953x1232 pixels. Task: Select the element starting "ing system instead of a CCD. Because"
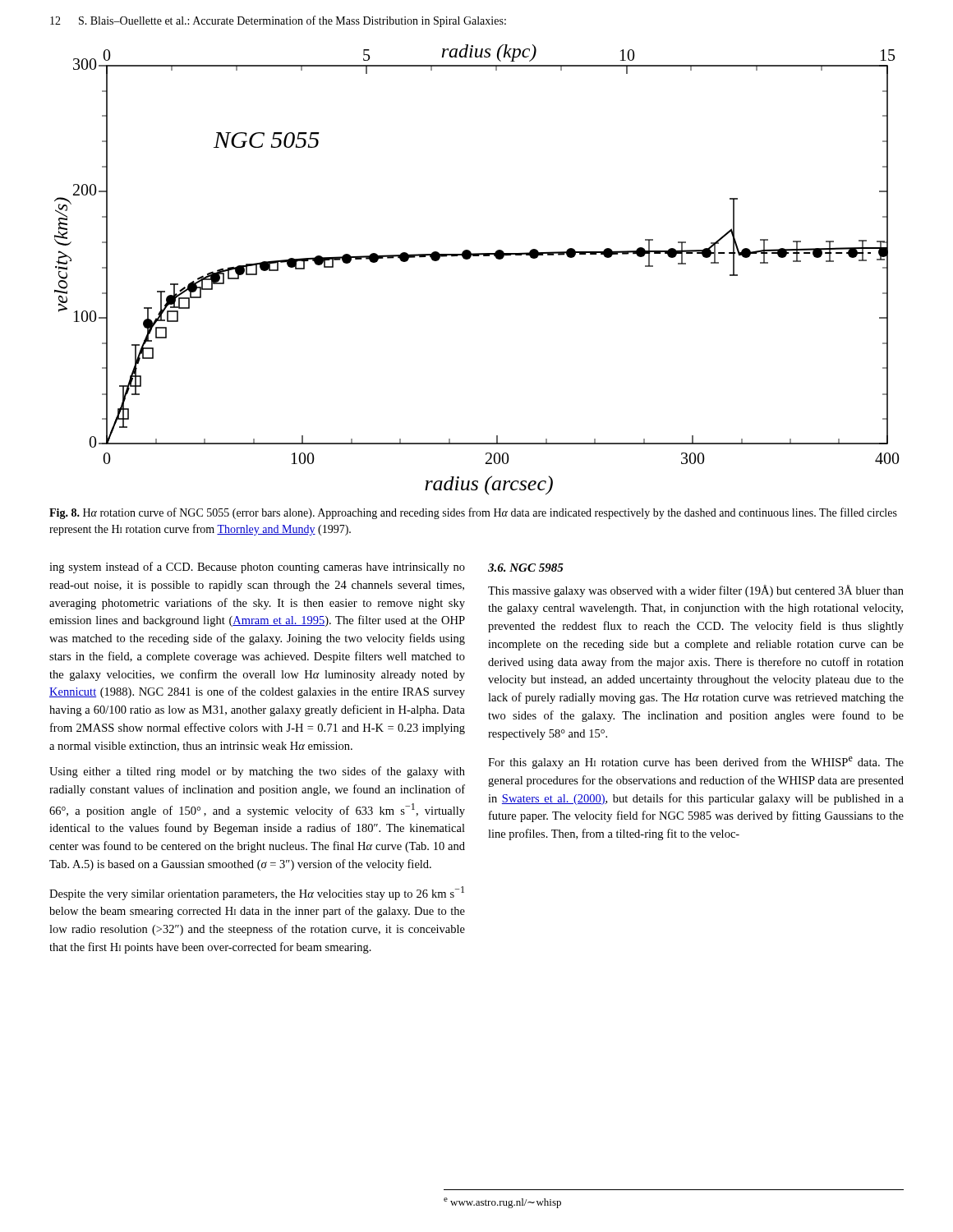257,656
